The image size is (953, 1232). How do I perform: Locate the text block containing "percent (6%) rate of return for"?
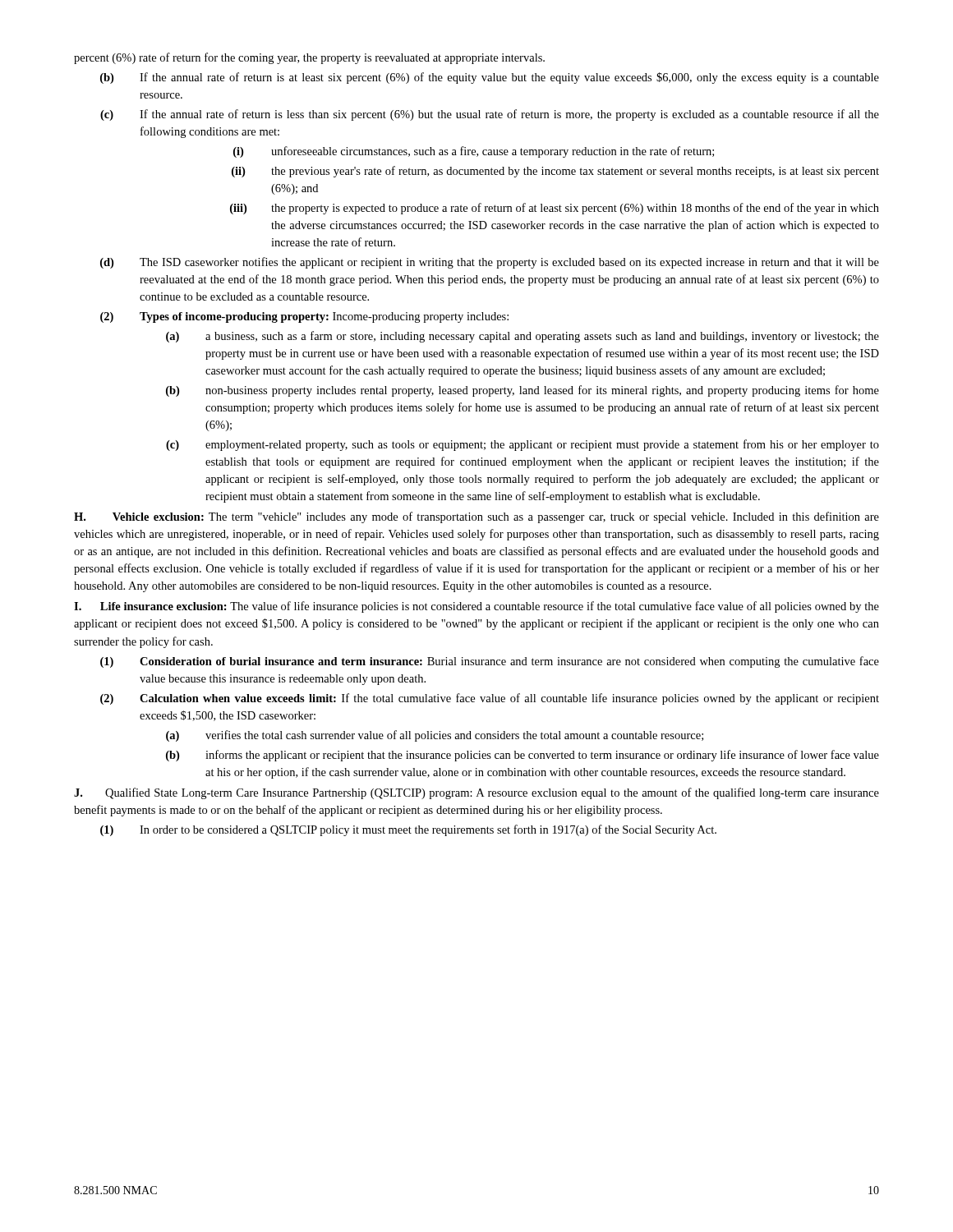pos(476,58)
